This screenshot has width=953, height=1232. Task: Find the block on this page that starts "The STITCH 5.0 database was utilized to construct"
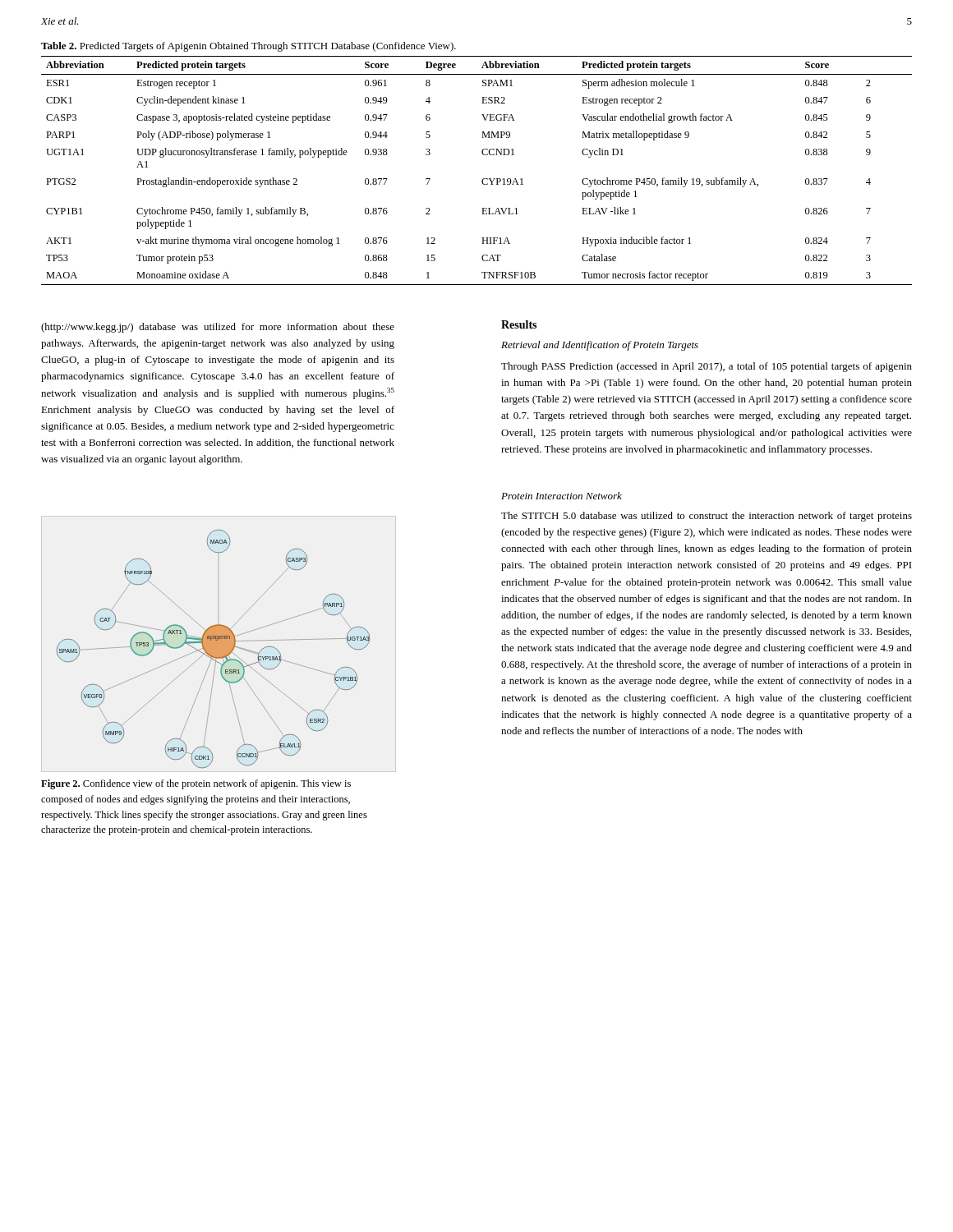(707, 623)
